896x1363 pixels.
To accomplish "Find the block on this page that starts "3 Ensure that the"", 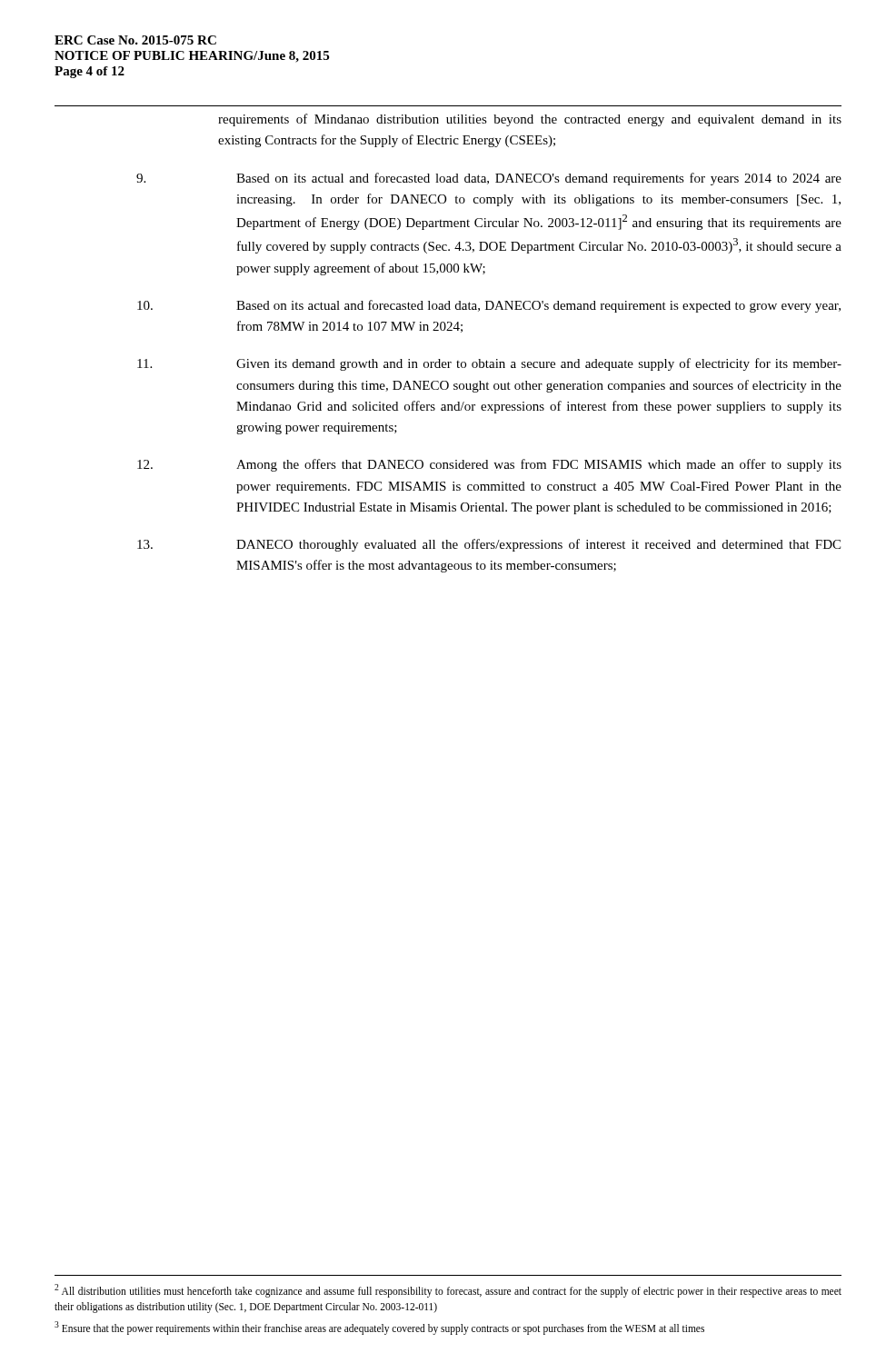I will coord(380,1326).
